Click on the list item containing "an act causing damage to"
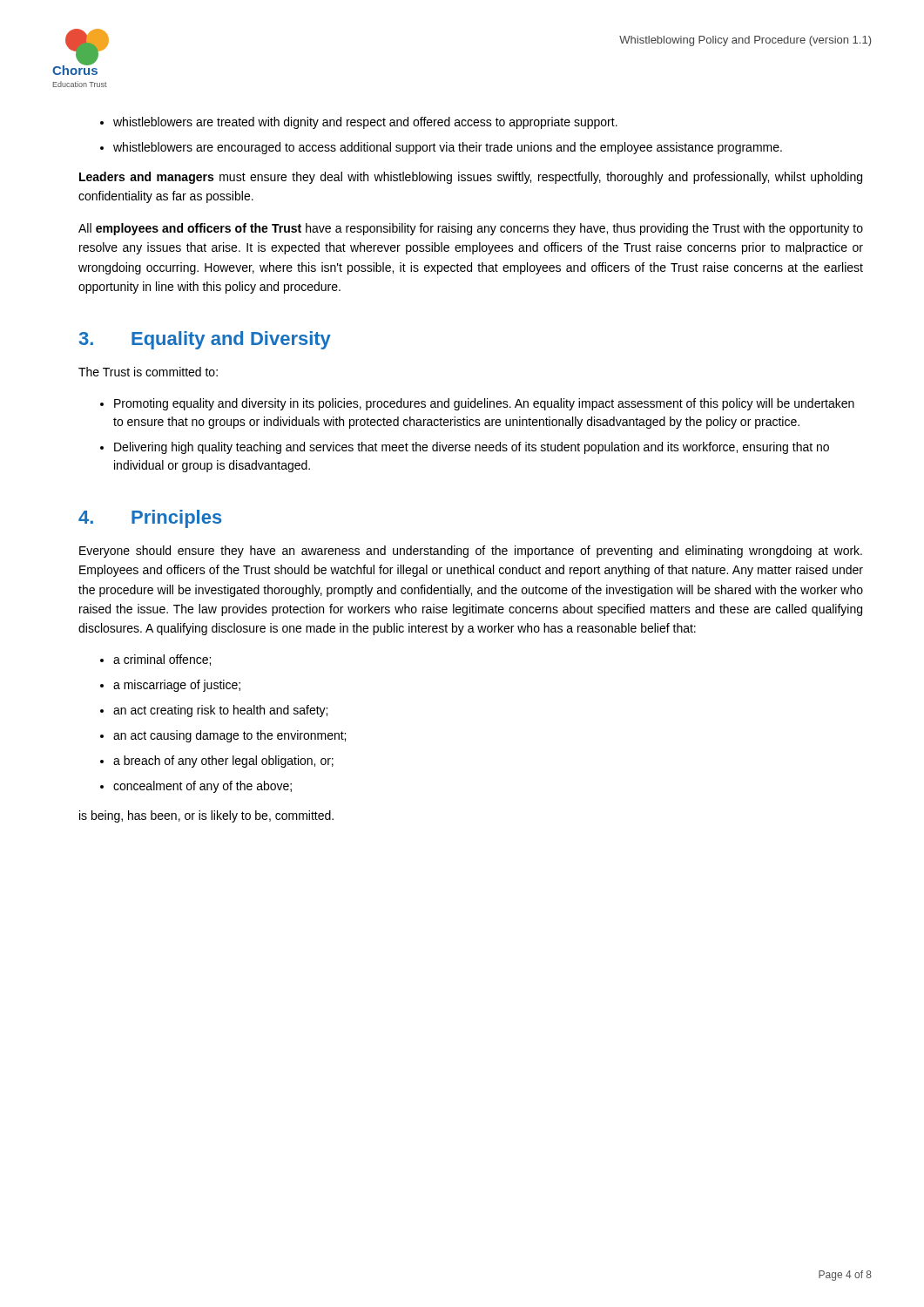924x1307 pixels. coord(230,735)
